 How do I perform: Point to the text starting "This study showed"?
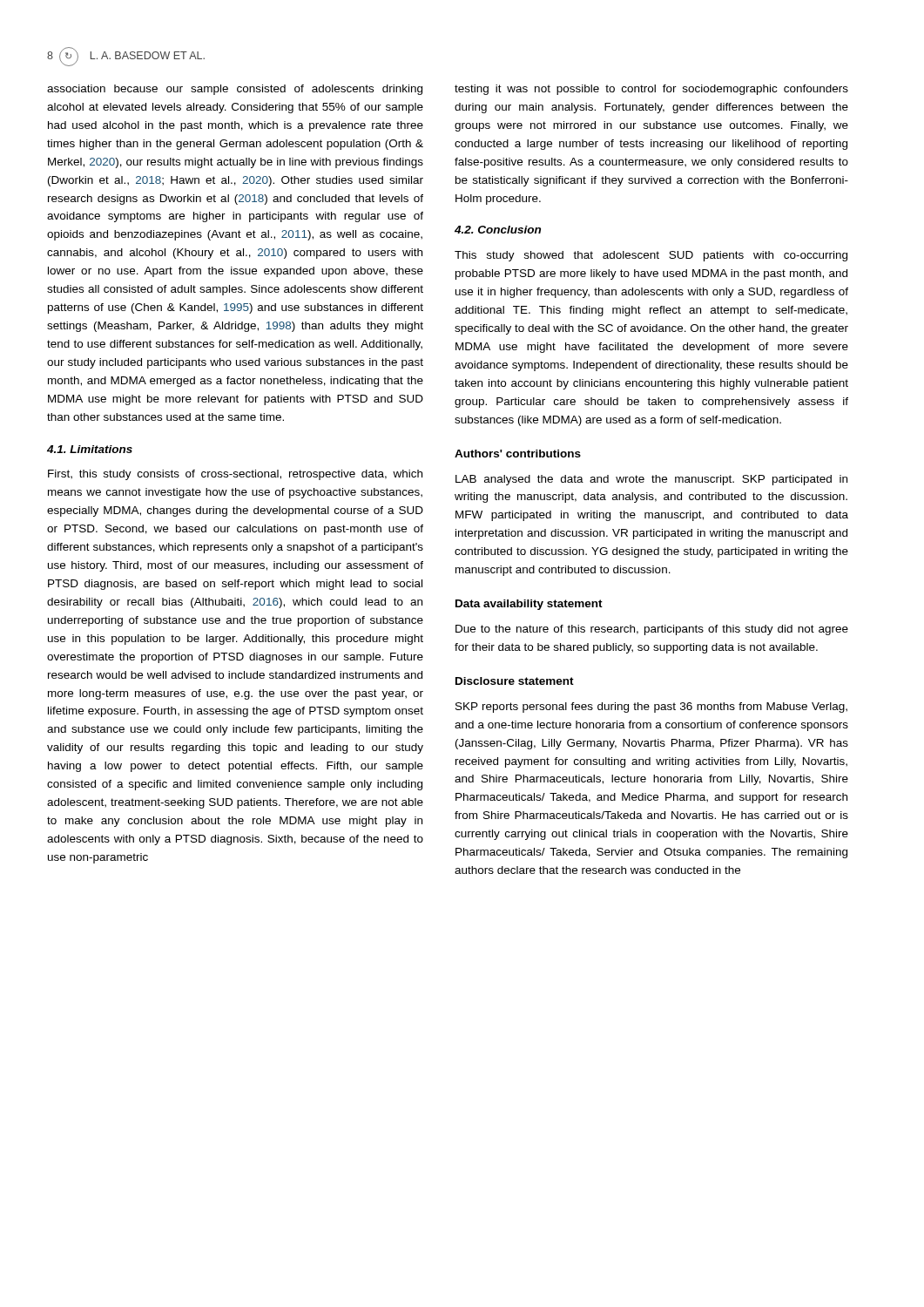pos(651,338)
